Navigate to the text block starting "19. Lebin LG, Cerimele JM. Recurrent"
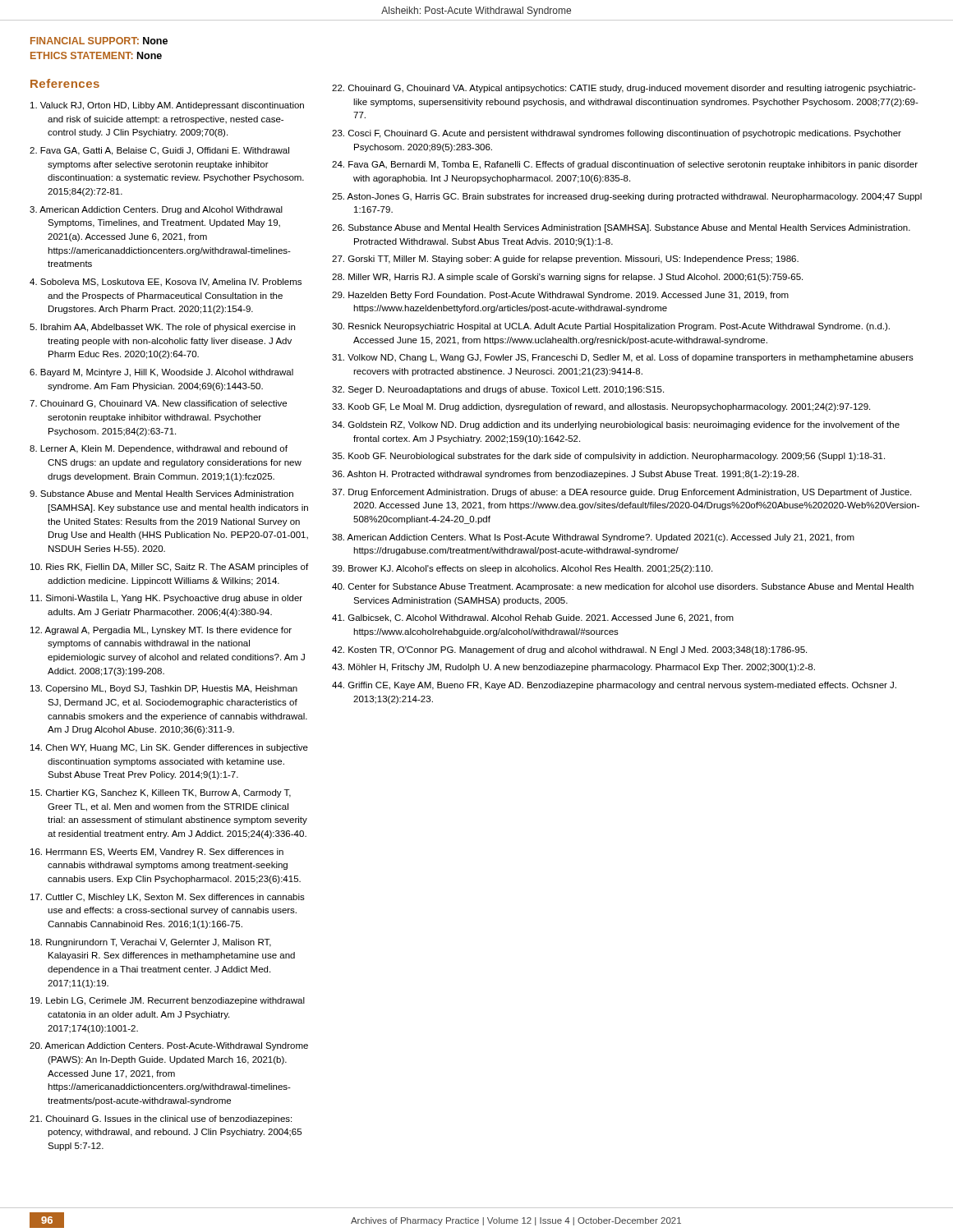The width and height of the screenshot is (953, 1232). (x=167, y=1014)
